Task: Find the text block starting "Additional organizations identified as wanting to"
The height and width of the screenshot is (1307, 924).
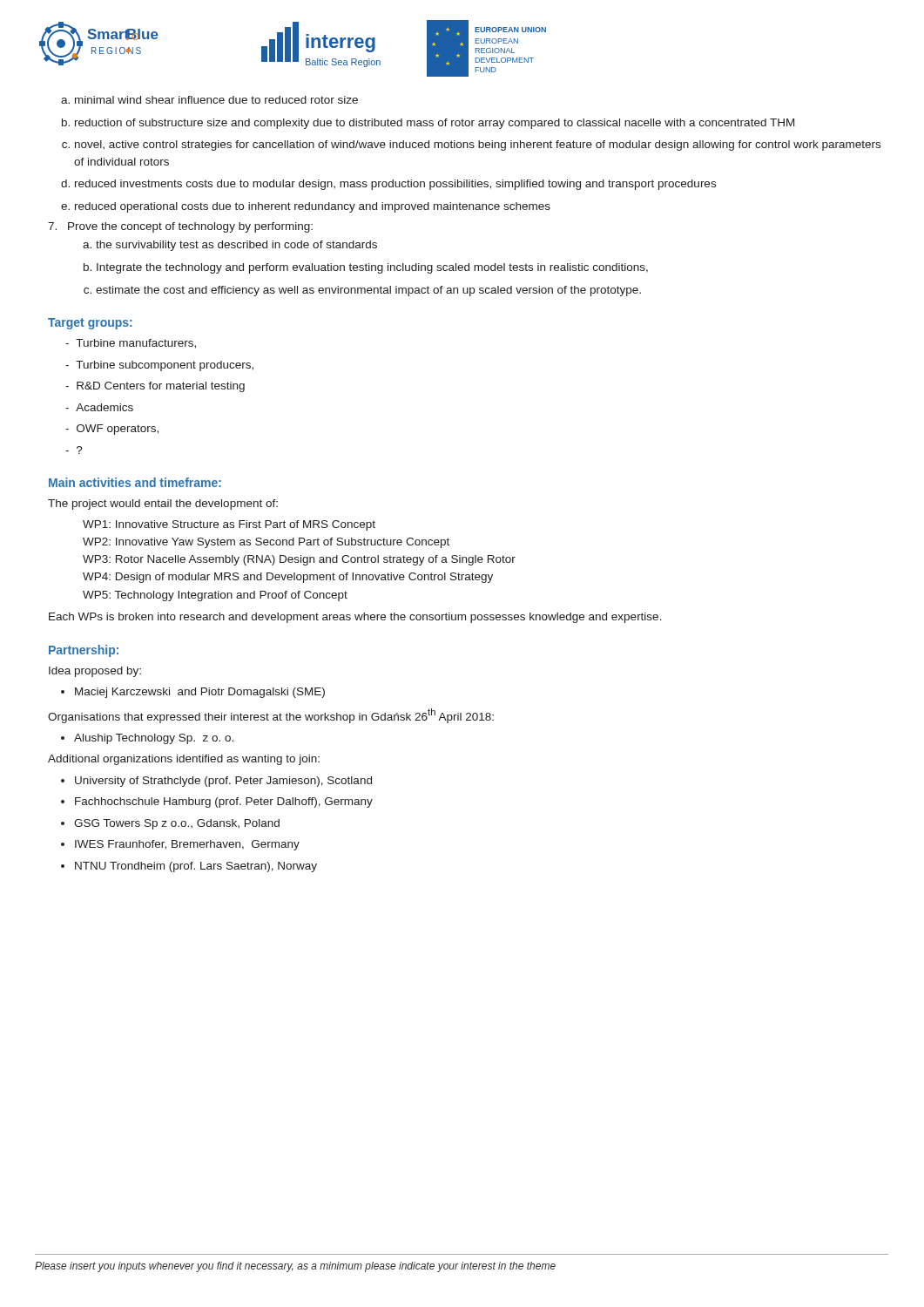Action: click(x=184, y=759)
